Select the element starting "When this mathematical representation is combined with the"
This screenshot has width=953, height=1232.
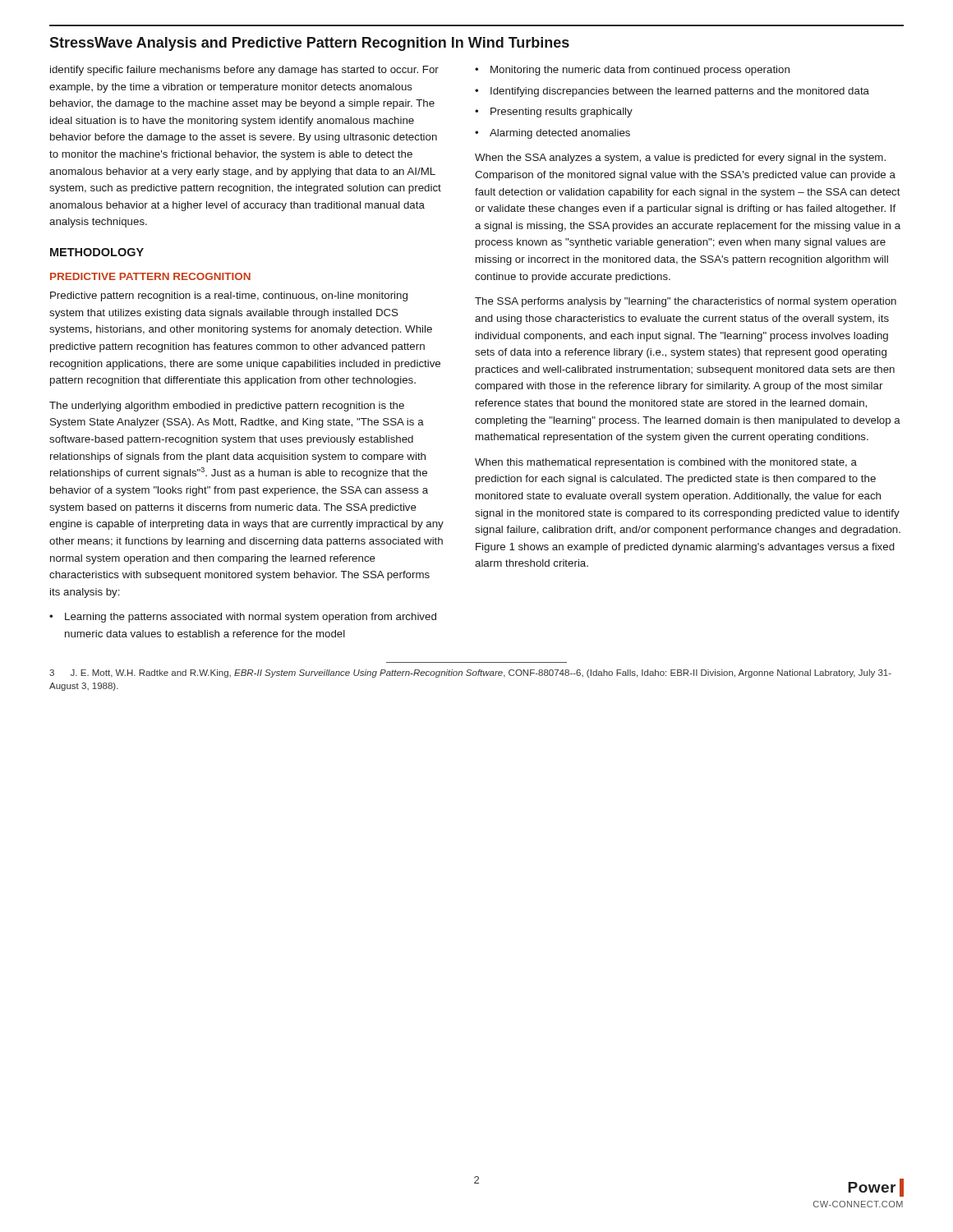point(688,513)
